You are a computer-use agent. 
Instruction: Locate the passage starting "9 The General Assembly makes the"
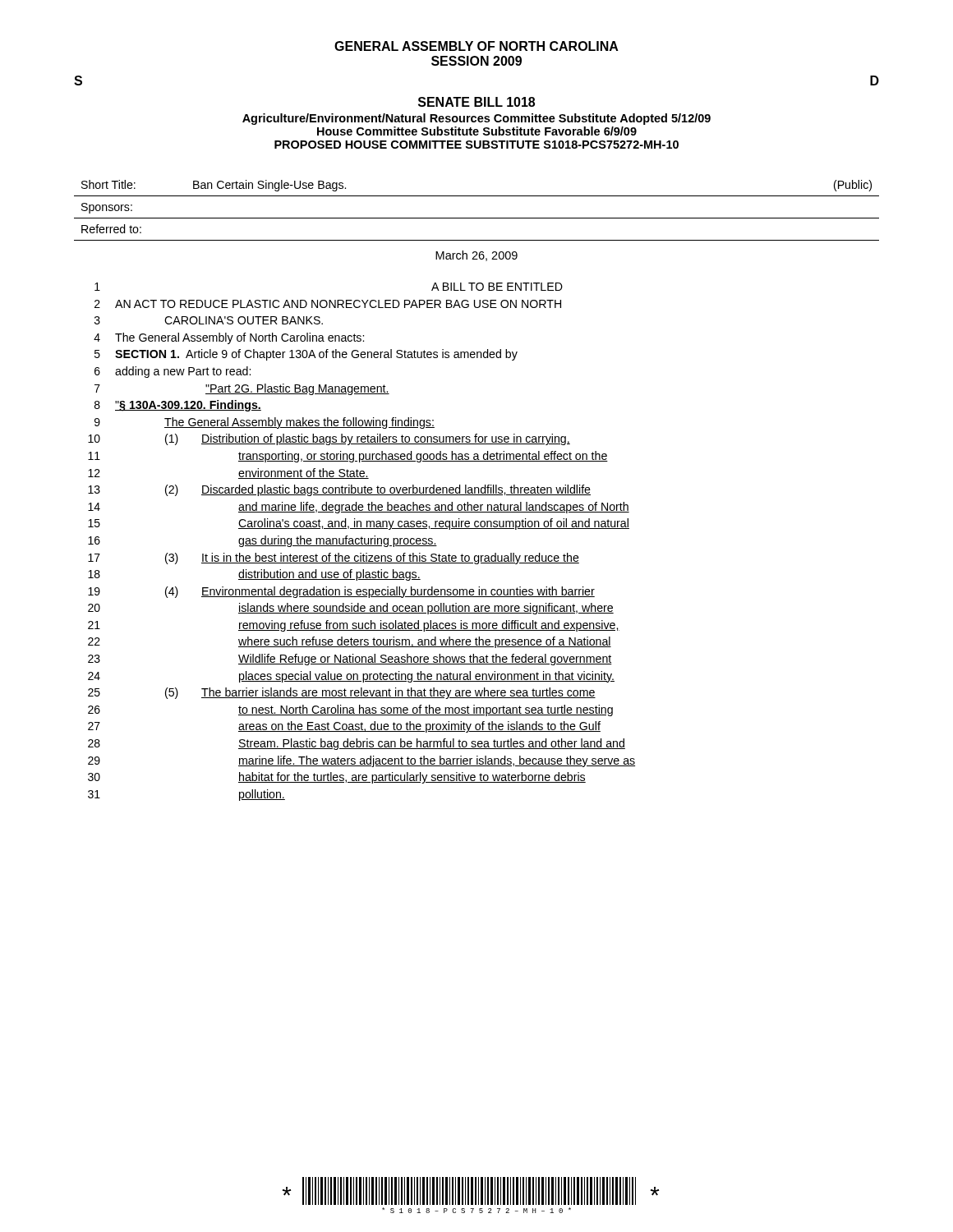pyautogui.click(x=476, y=422)
